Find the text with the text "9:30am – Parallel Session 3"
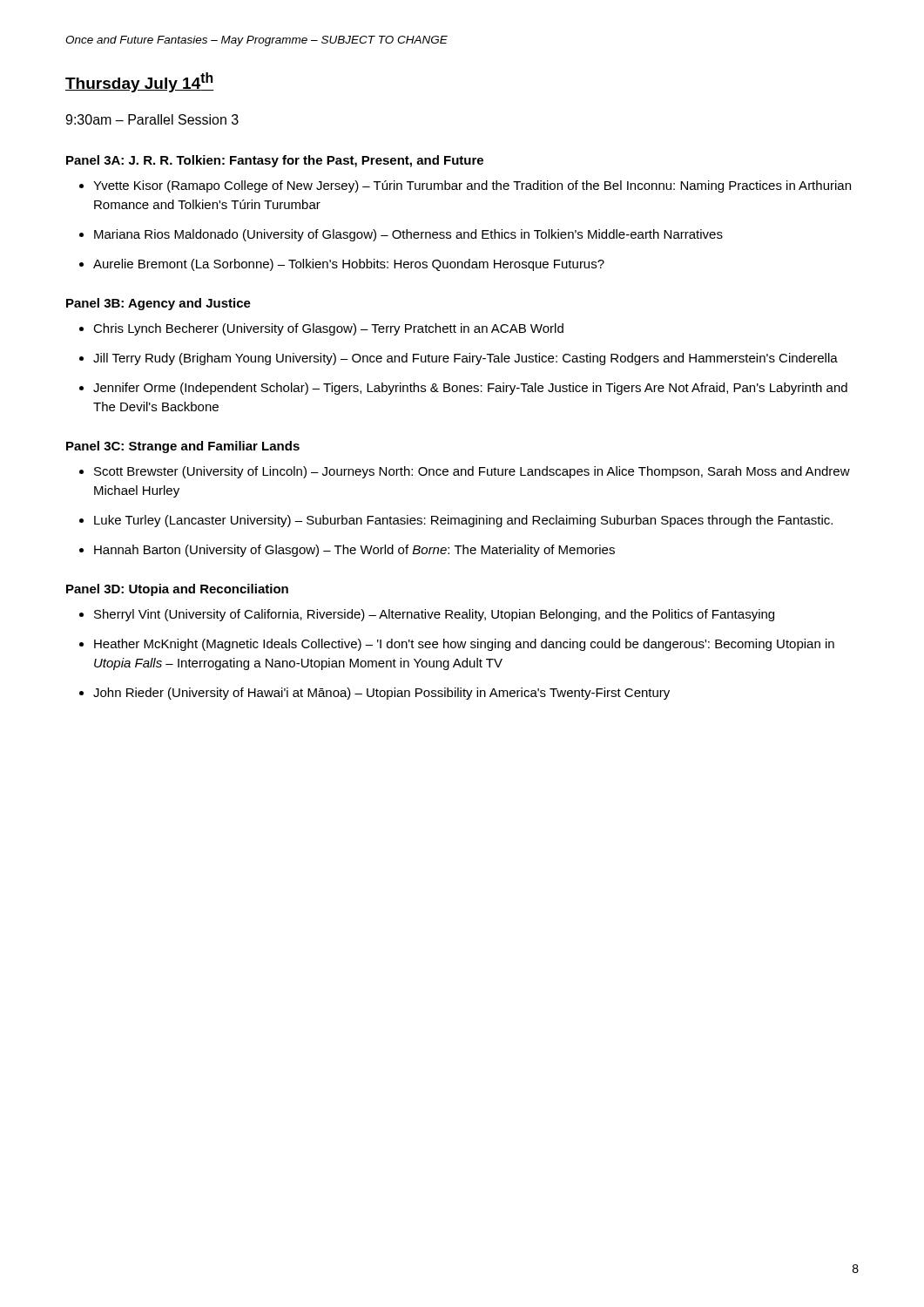Screen dimensions: 1307x924 point(152,120)
